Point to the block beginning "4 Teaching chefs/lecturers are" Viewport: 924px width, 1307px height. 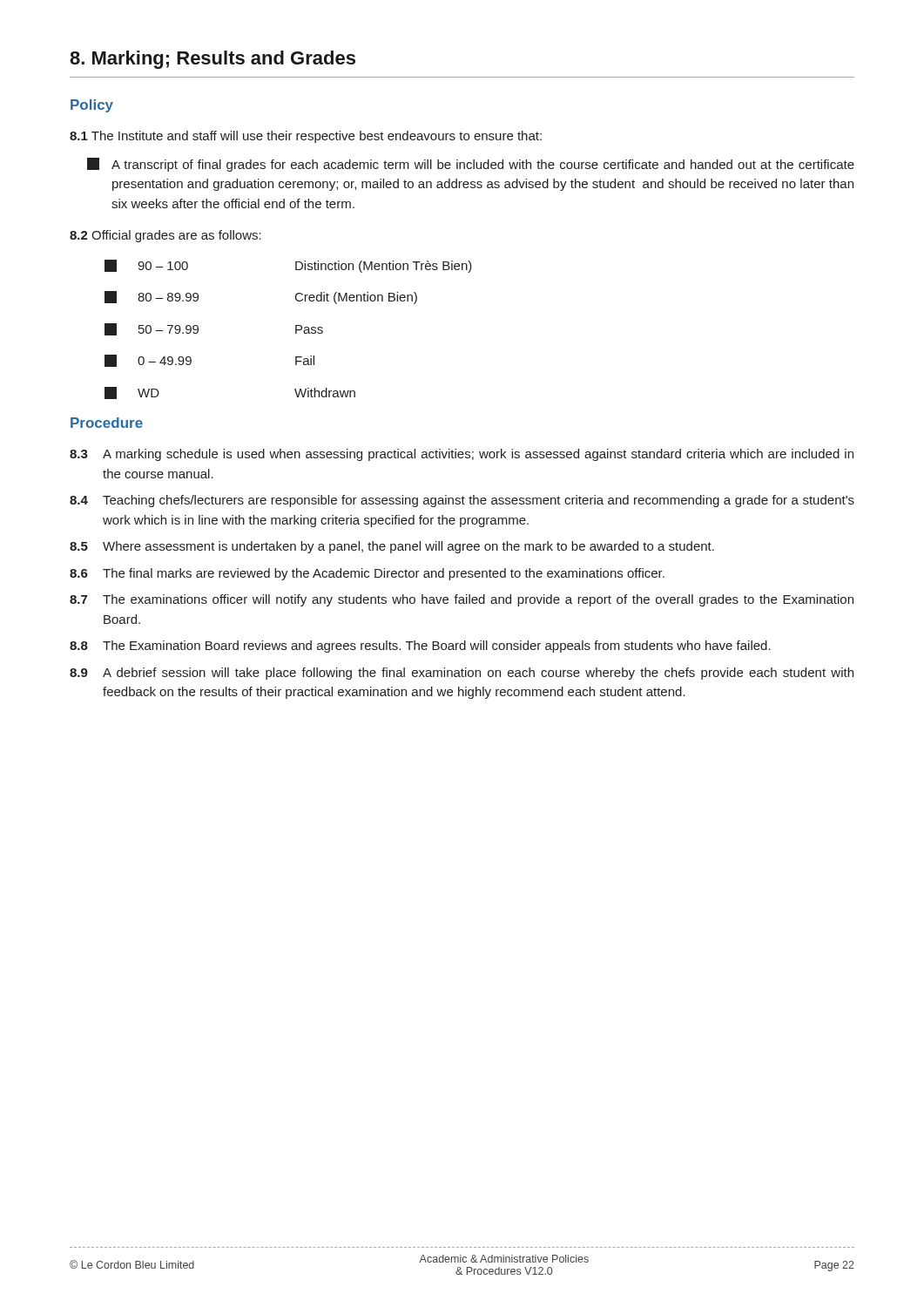click(462, 510)
